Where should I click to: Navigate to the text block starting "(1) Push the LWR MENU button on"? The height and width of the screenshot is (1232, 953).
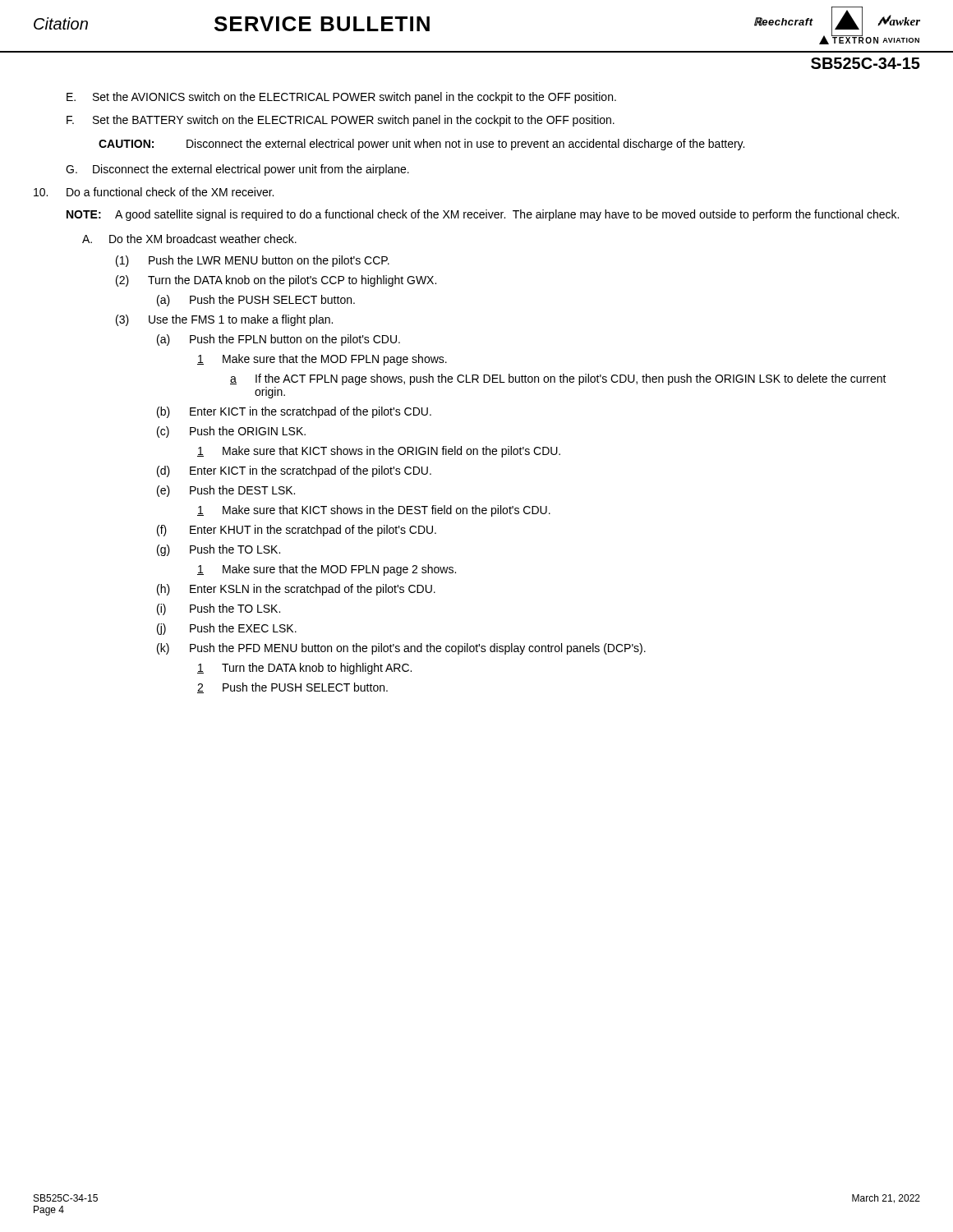click(x=253, y=261)
